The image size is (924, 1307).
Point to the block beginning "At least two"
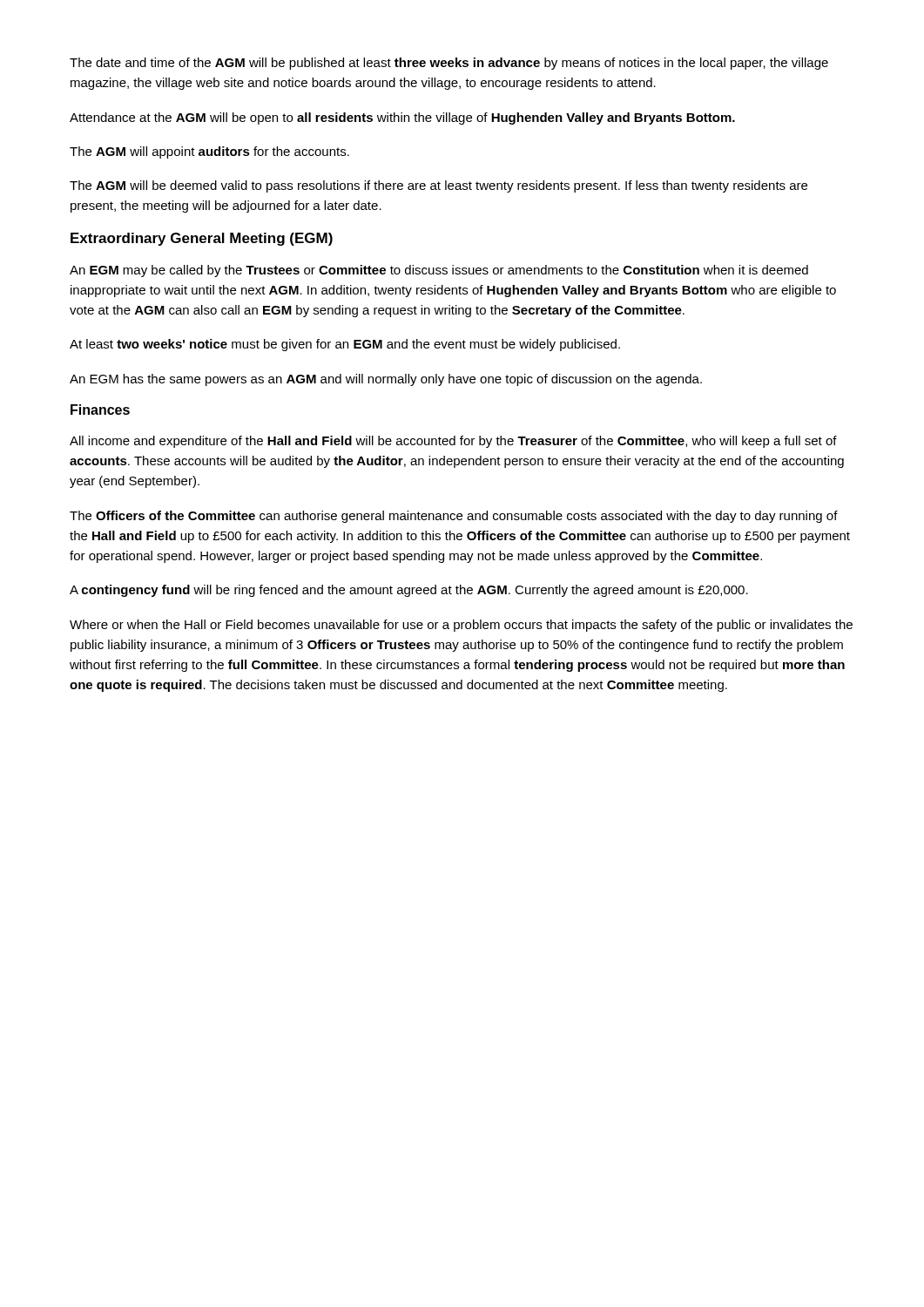pos(462,344)
